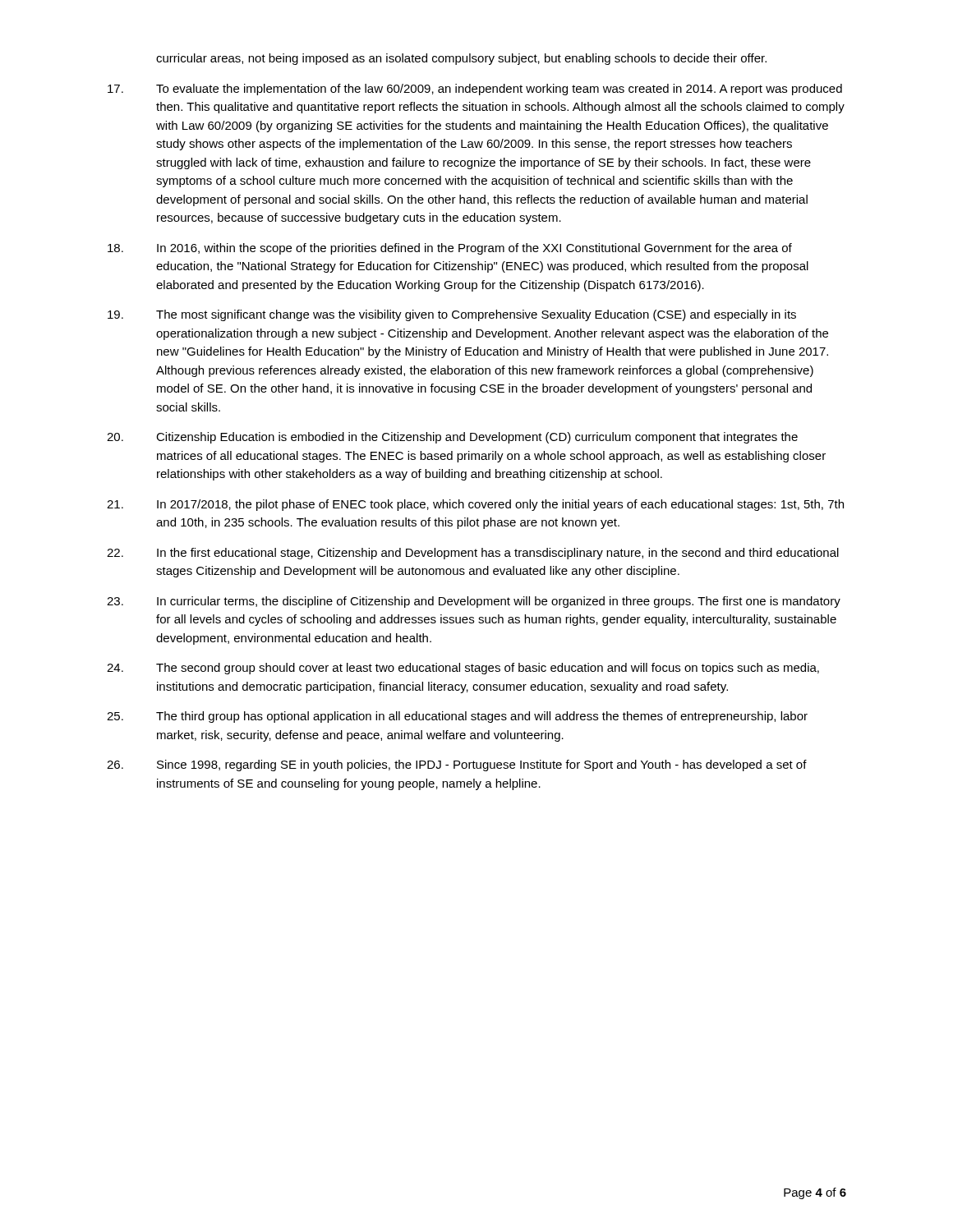
Task: Point to the passage starting "19. The most significant change was the visibility"
Action: click(x=476, y=361)
